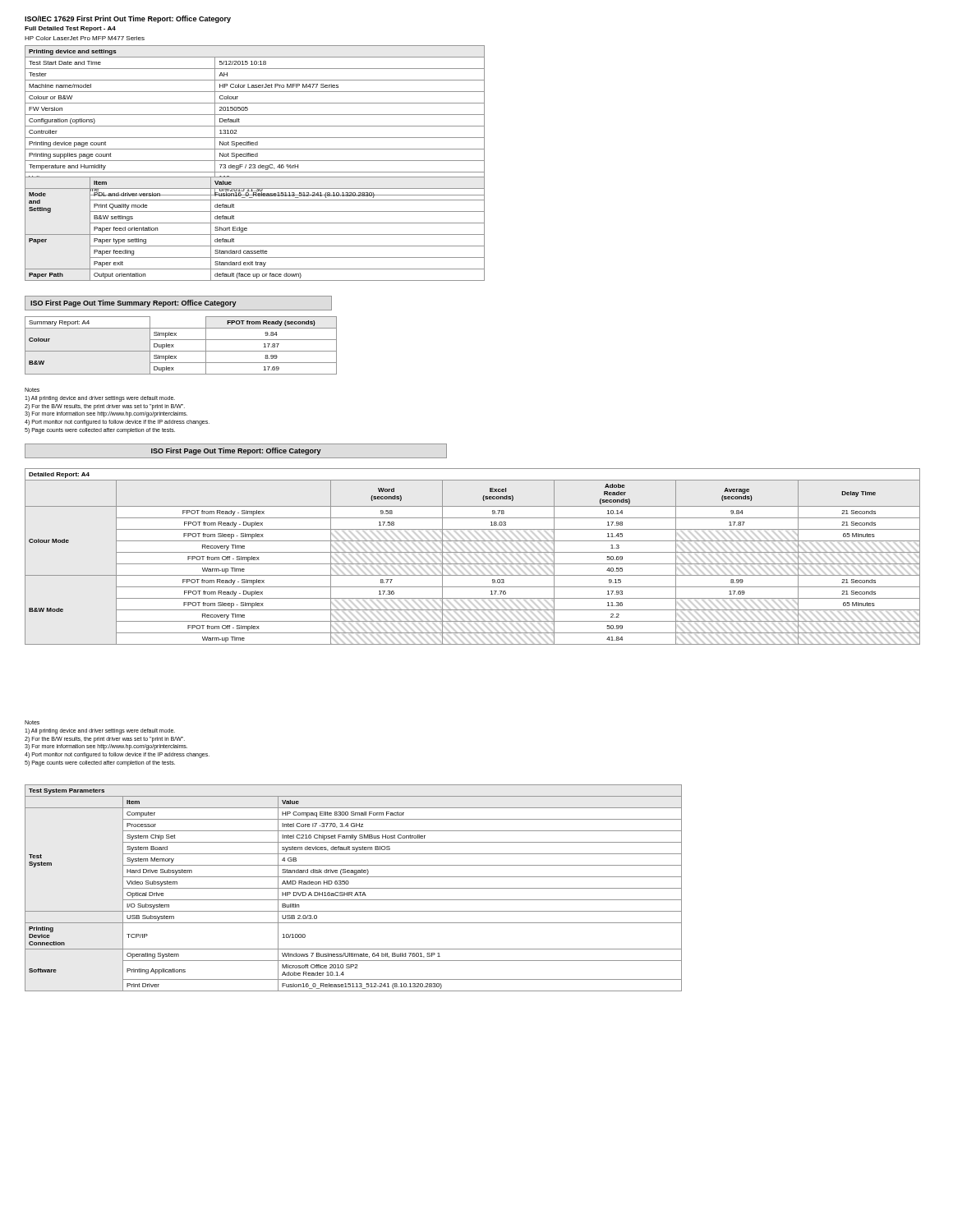Screen dimensions: 1232x953
Task: Find the table that mentions "Print Driver"
Action: pyautogui.click(x=353, y=888)
